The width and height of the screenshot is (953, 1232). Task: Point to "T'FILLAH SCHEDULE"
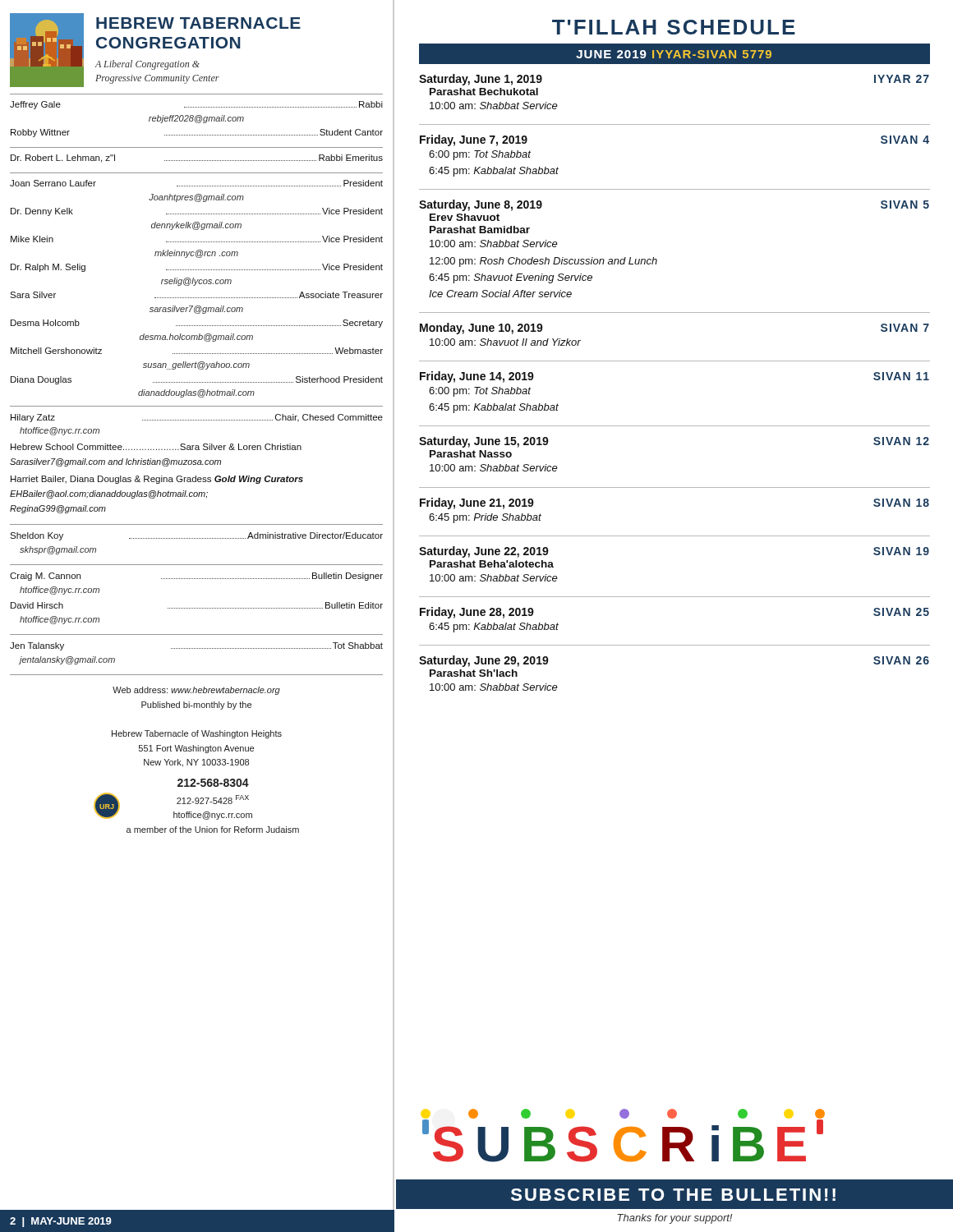pos(675,28)
